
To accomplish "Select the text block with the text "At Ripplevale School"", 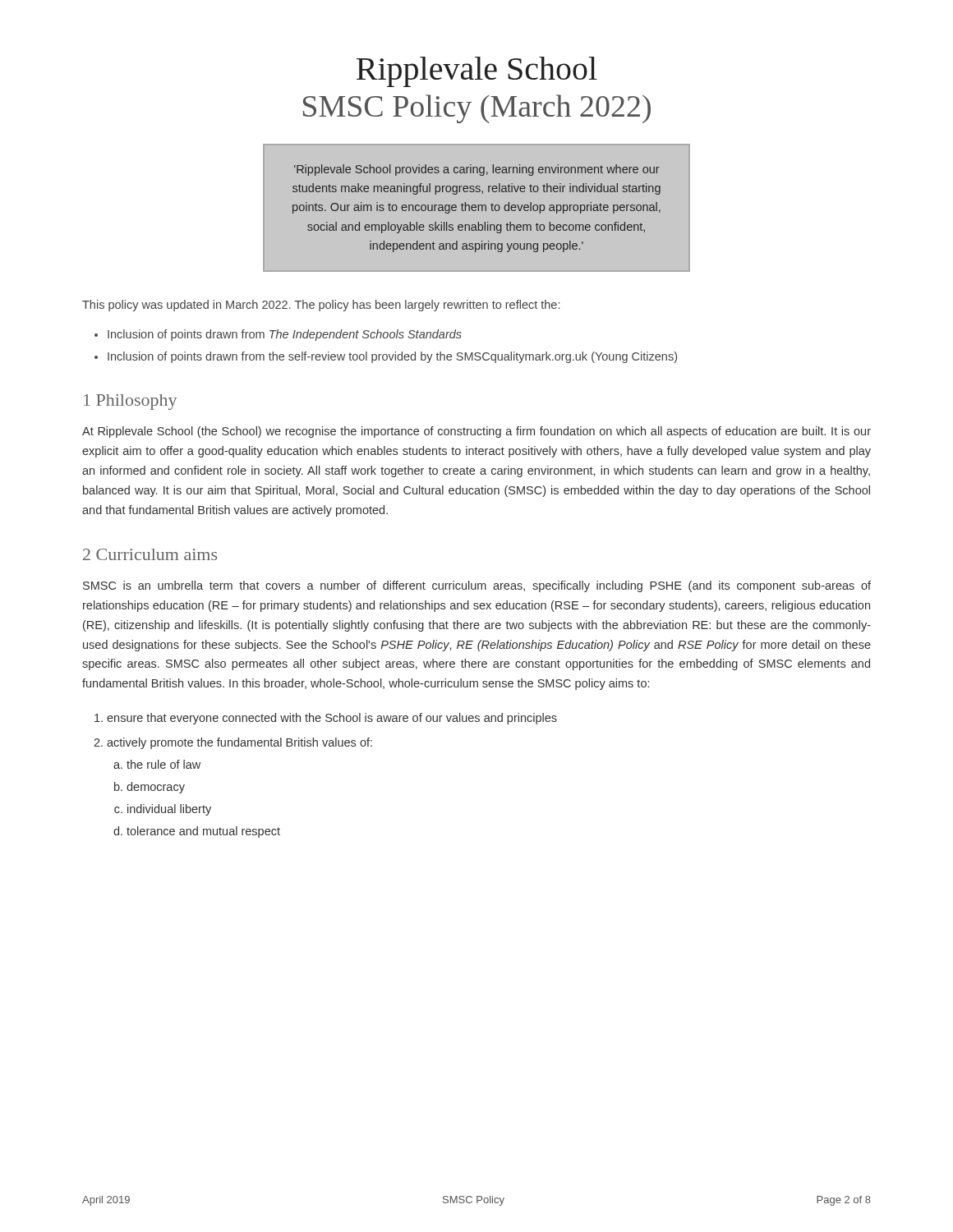I will click(x=476, y=471).
